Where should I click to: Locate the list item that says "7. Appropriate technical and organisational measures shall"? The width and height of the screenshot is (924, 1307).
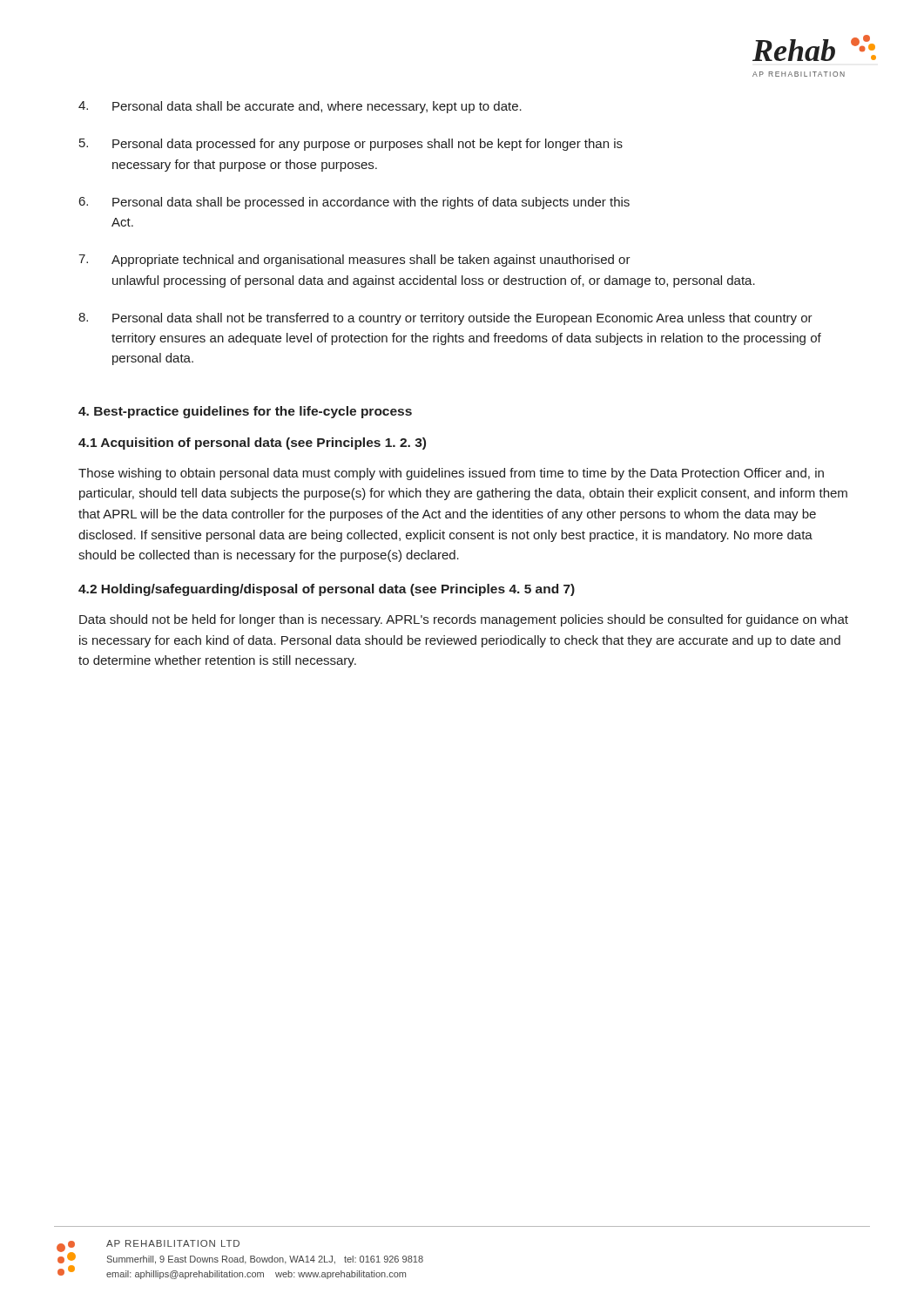coord(466,270)
